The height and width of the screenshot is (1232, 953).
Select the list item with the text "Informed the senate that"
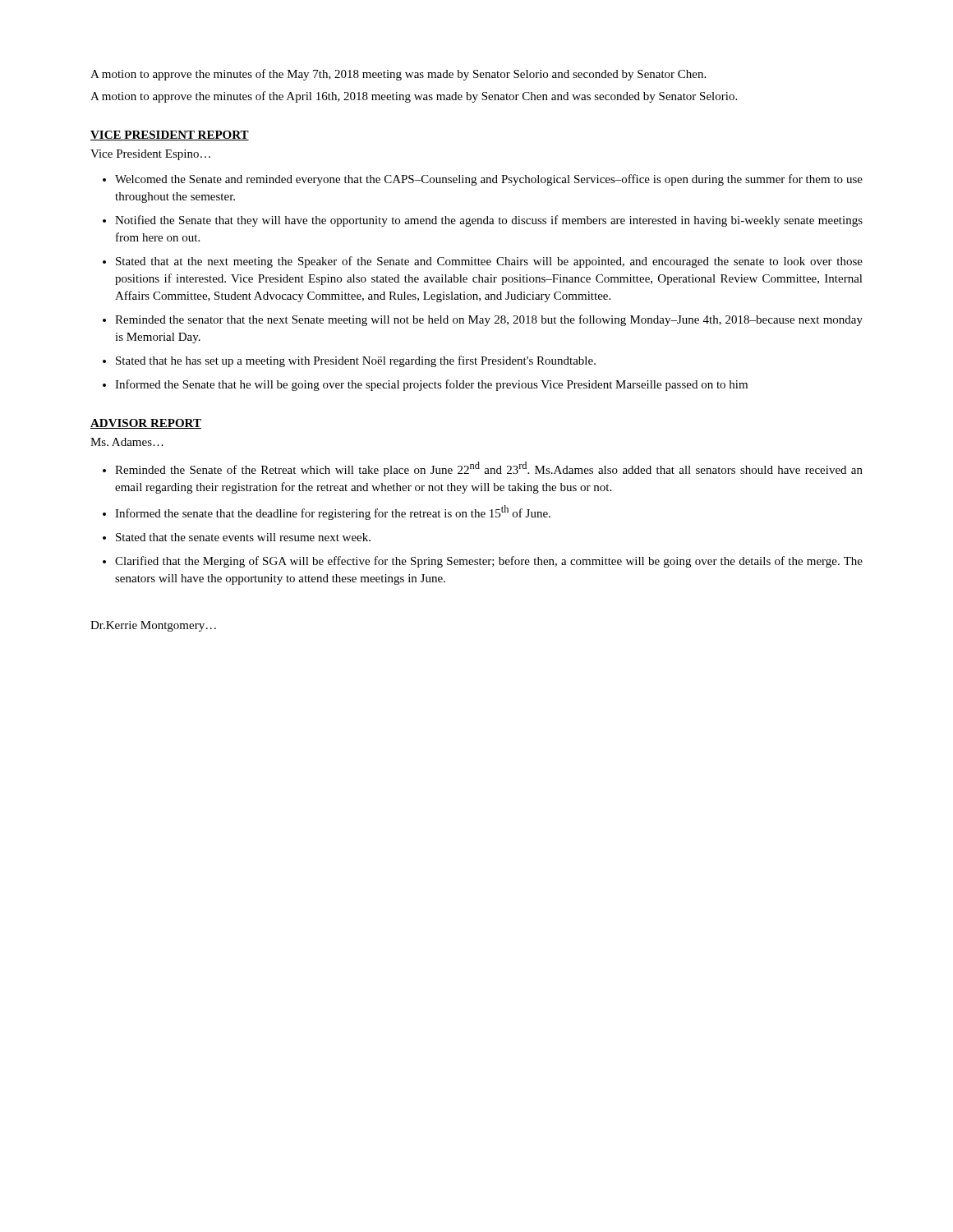(333, 512)
